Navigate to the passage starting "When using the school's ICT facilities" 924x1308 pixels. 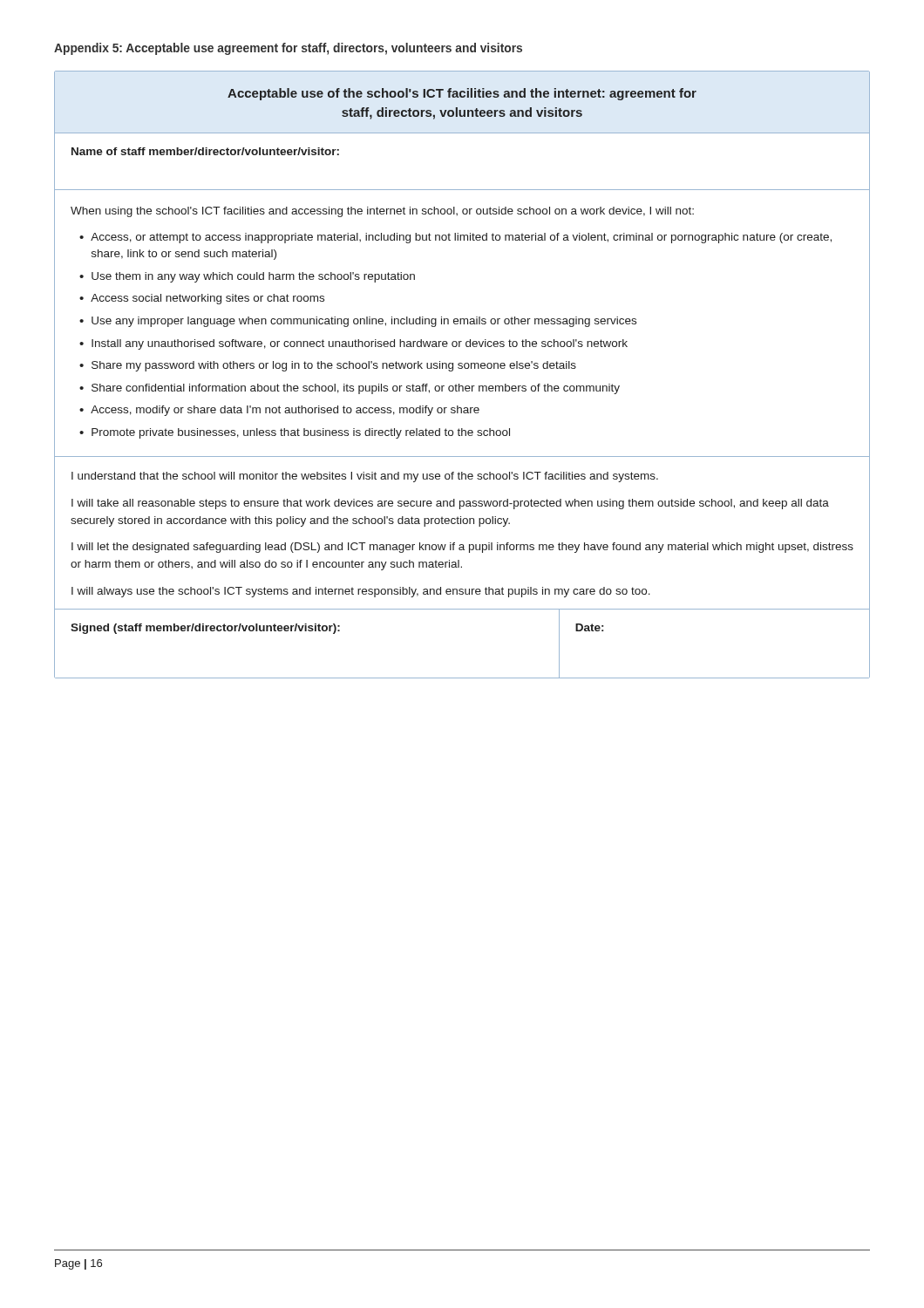pyautogui.click(x=383, y=210)
